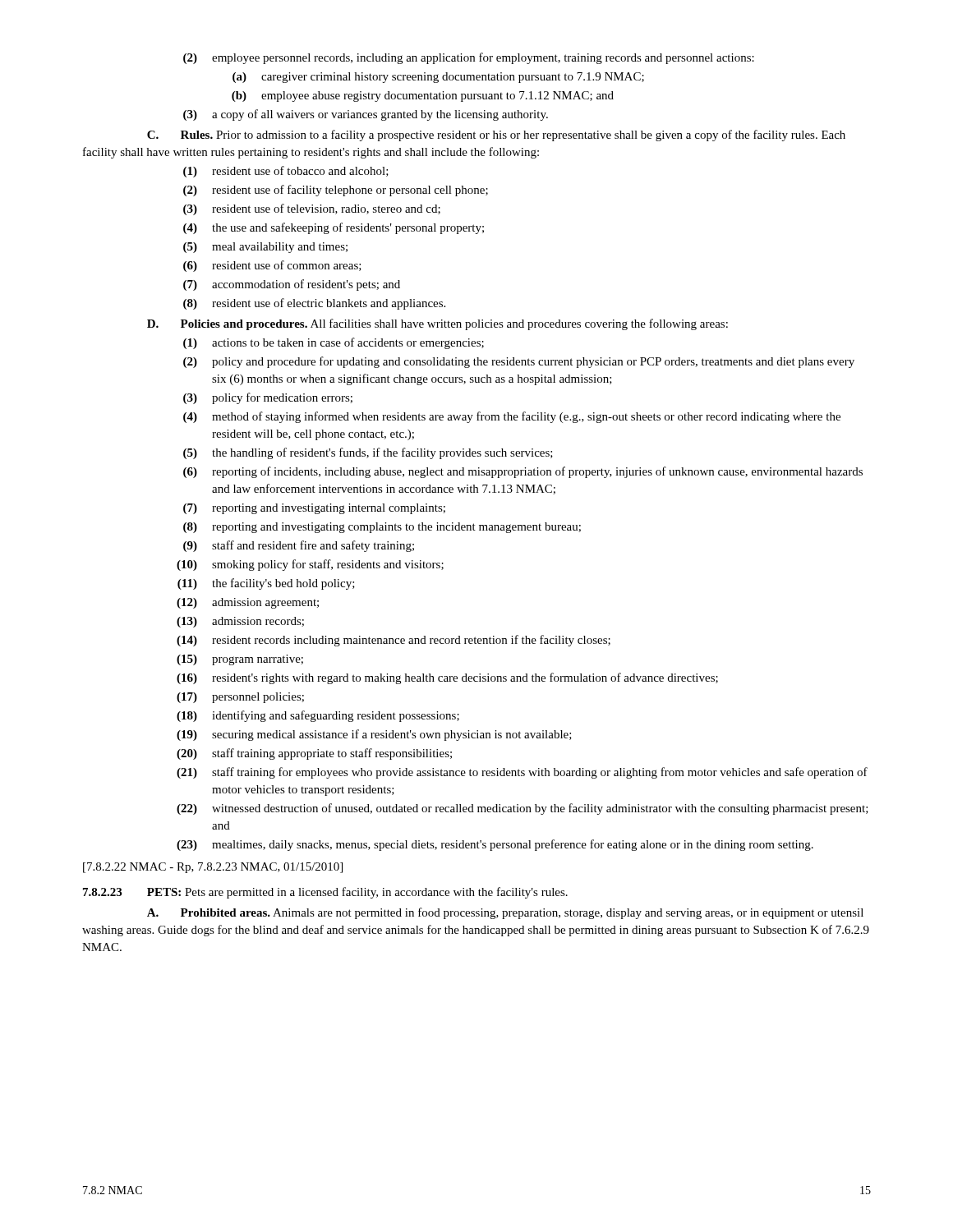Select the list item containing "(2) resident use"
Viewport: 953px width, 1232px height.
coord(476,190)
